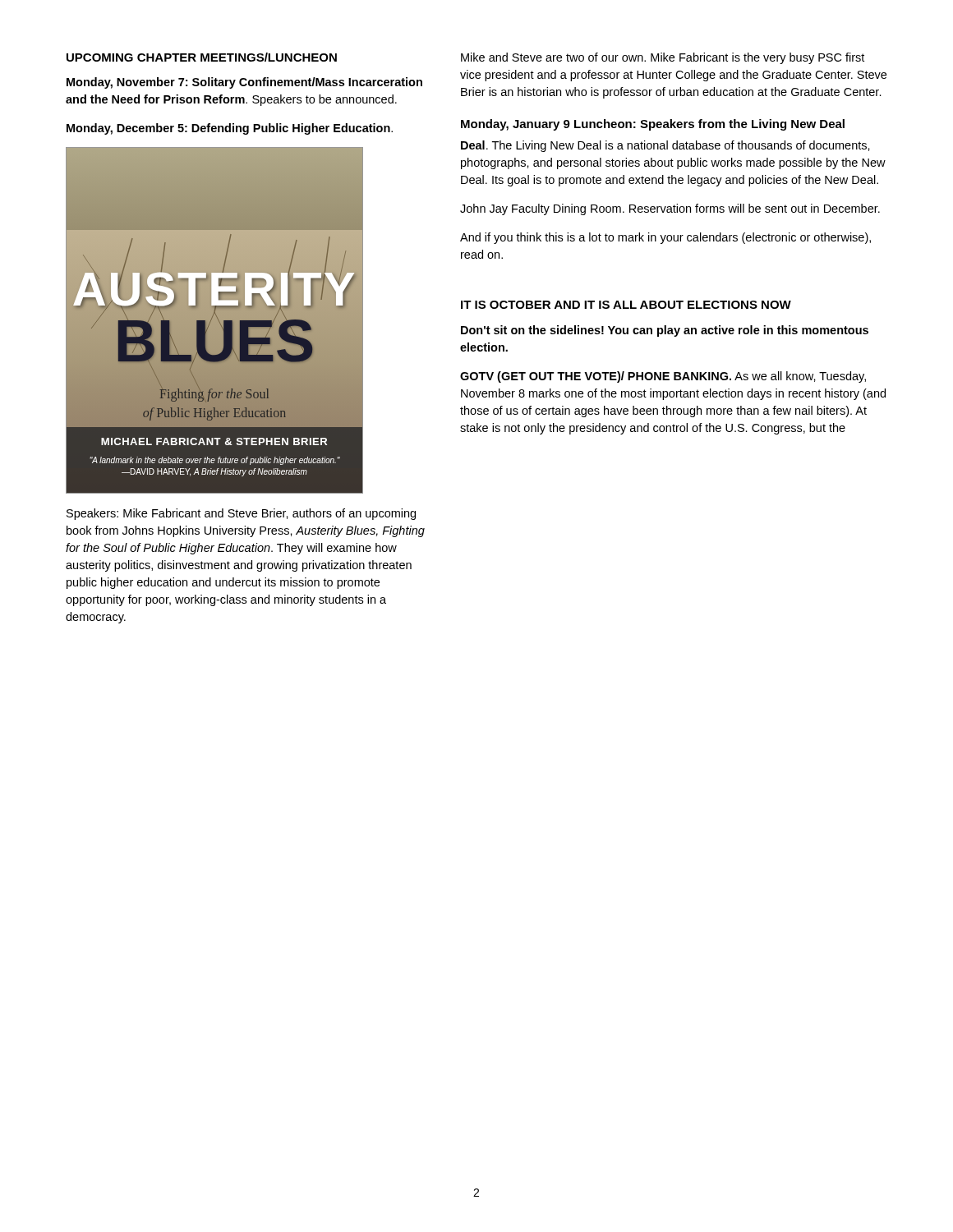Select the region starting "John Jay Faculty Dining Room. Reservation"

point(670,209)
